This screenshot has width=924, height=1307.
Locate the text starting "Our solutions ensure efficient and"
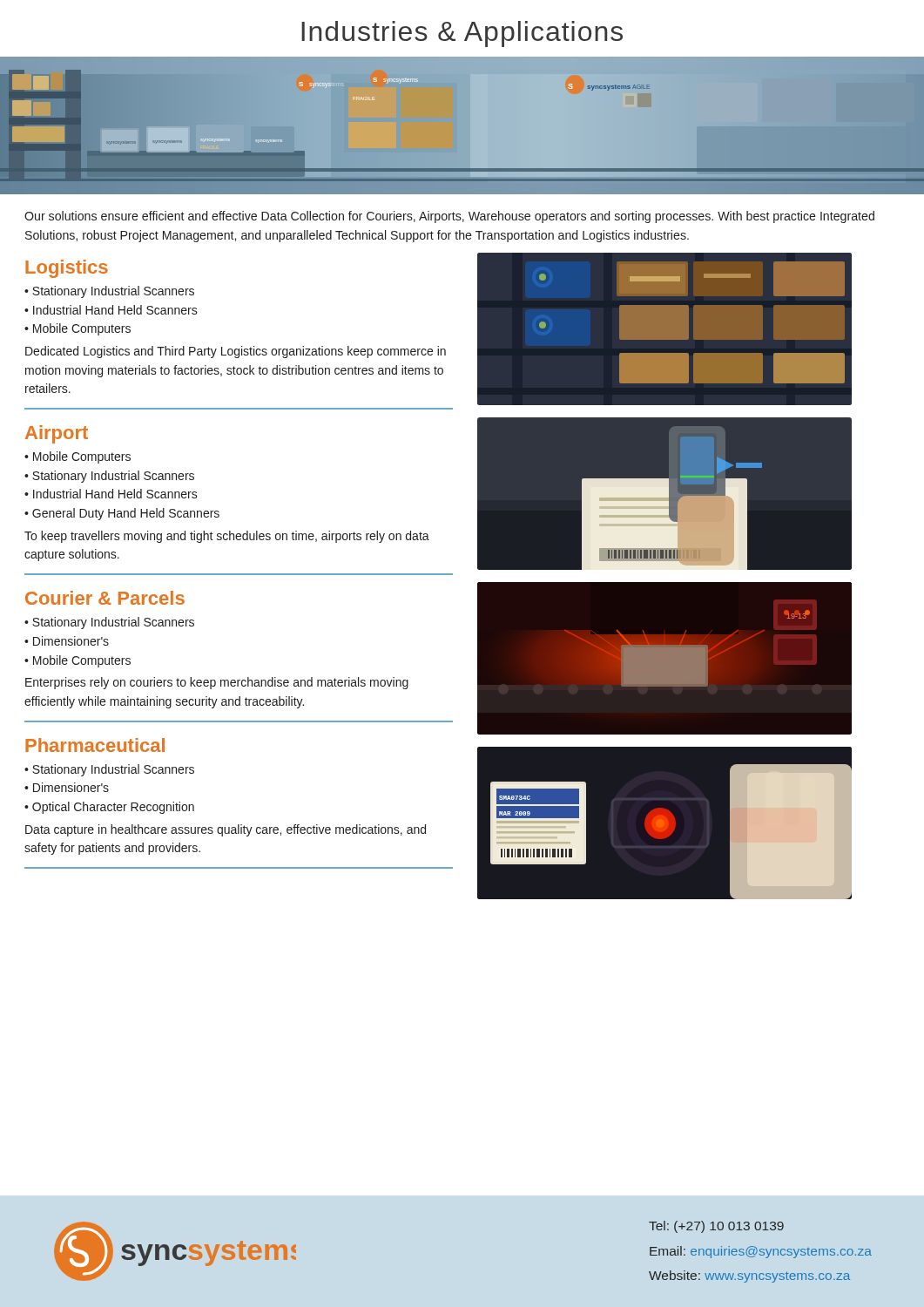click(462, 226)
